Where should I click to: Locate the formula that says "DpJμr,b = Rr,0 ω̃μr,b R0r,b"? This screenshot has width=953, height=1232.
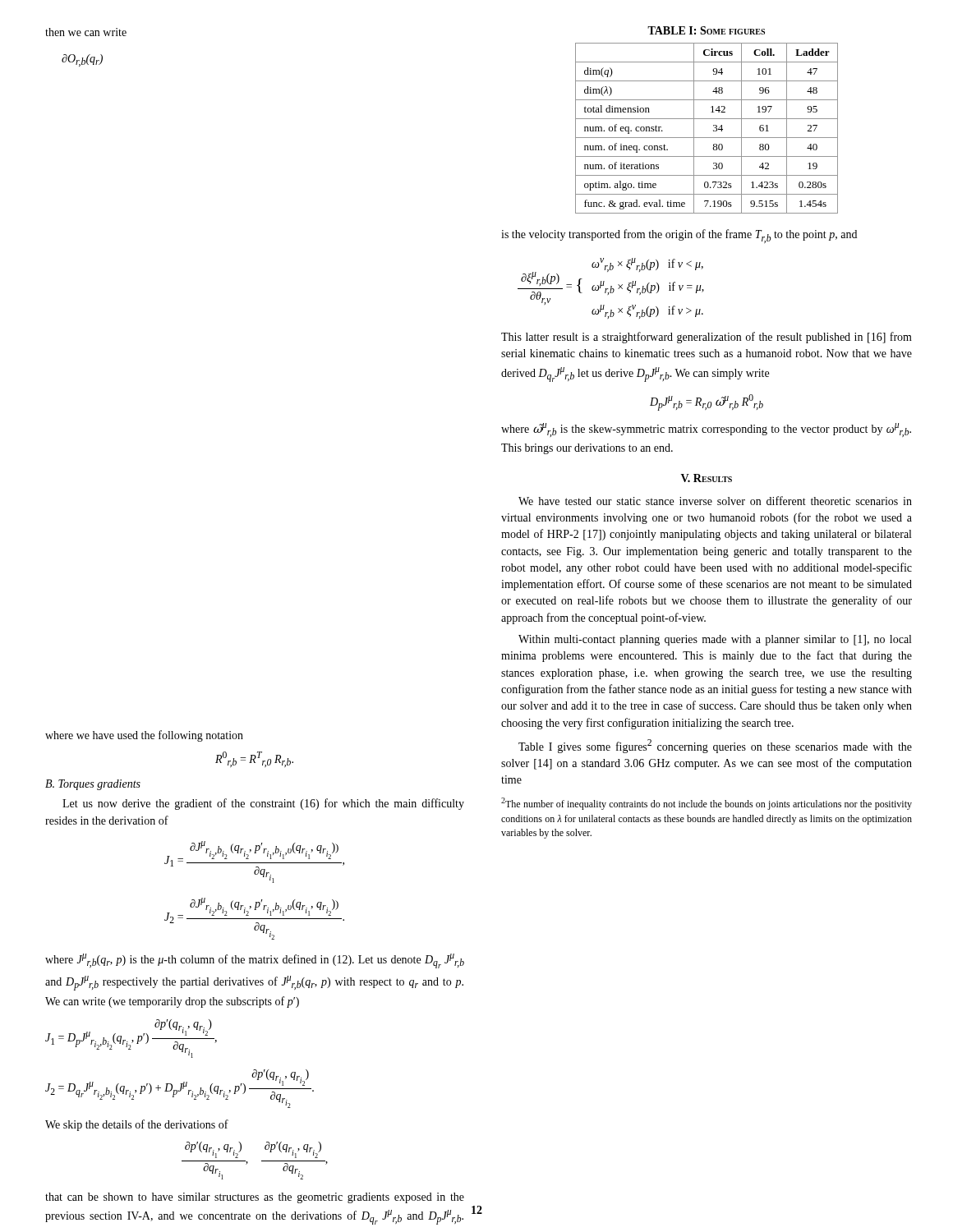pos(707,401)
